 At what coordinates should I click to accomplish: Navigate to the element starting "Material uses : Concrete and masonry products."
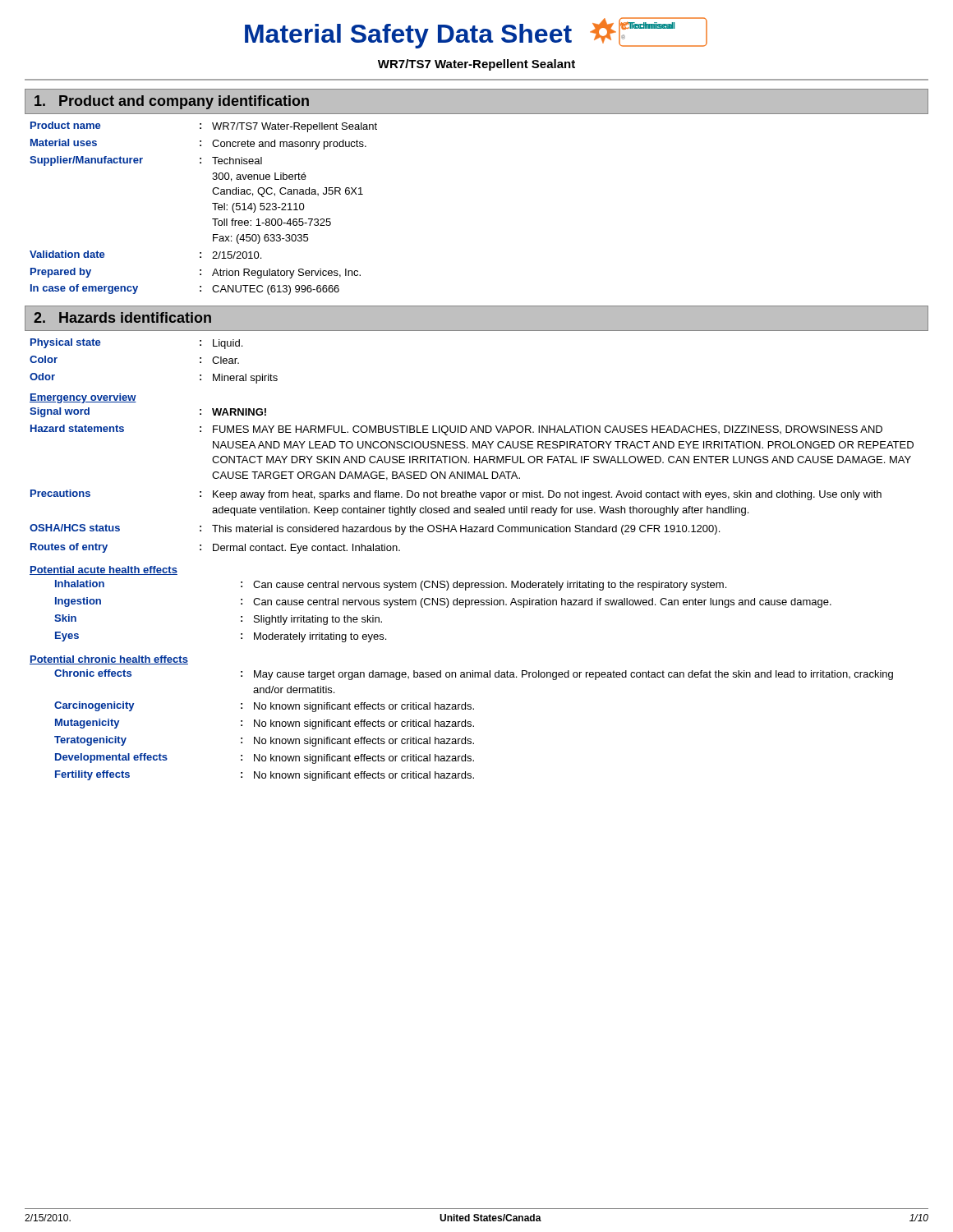coord(198,144)
